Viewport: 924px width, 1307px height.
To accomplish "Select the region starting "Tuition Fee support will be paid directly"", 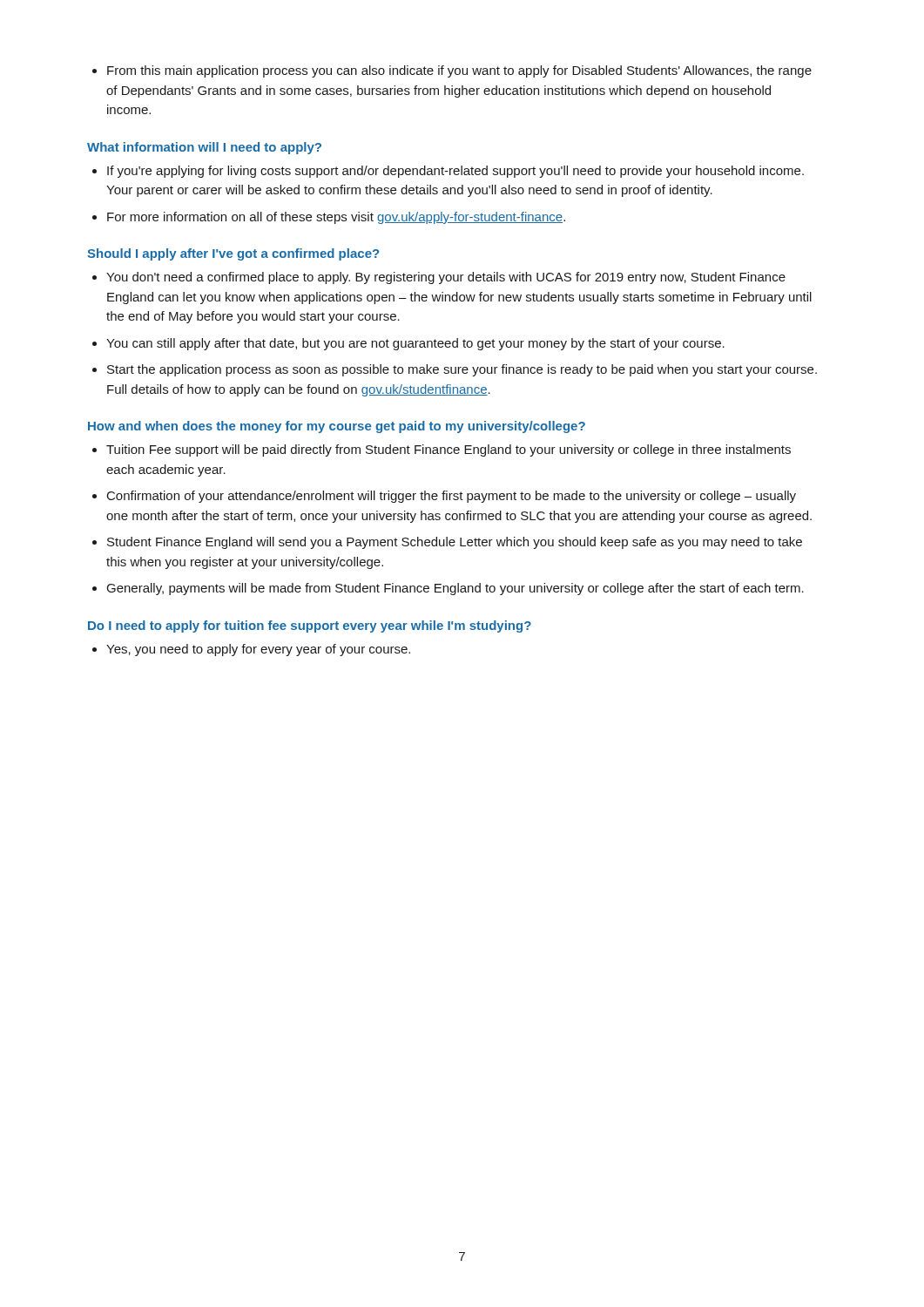I will pyautogui.click(x=463, y=460).
